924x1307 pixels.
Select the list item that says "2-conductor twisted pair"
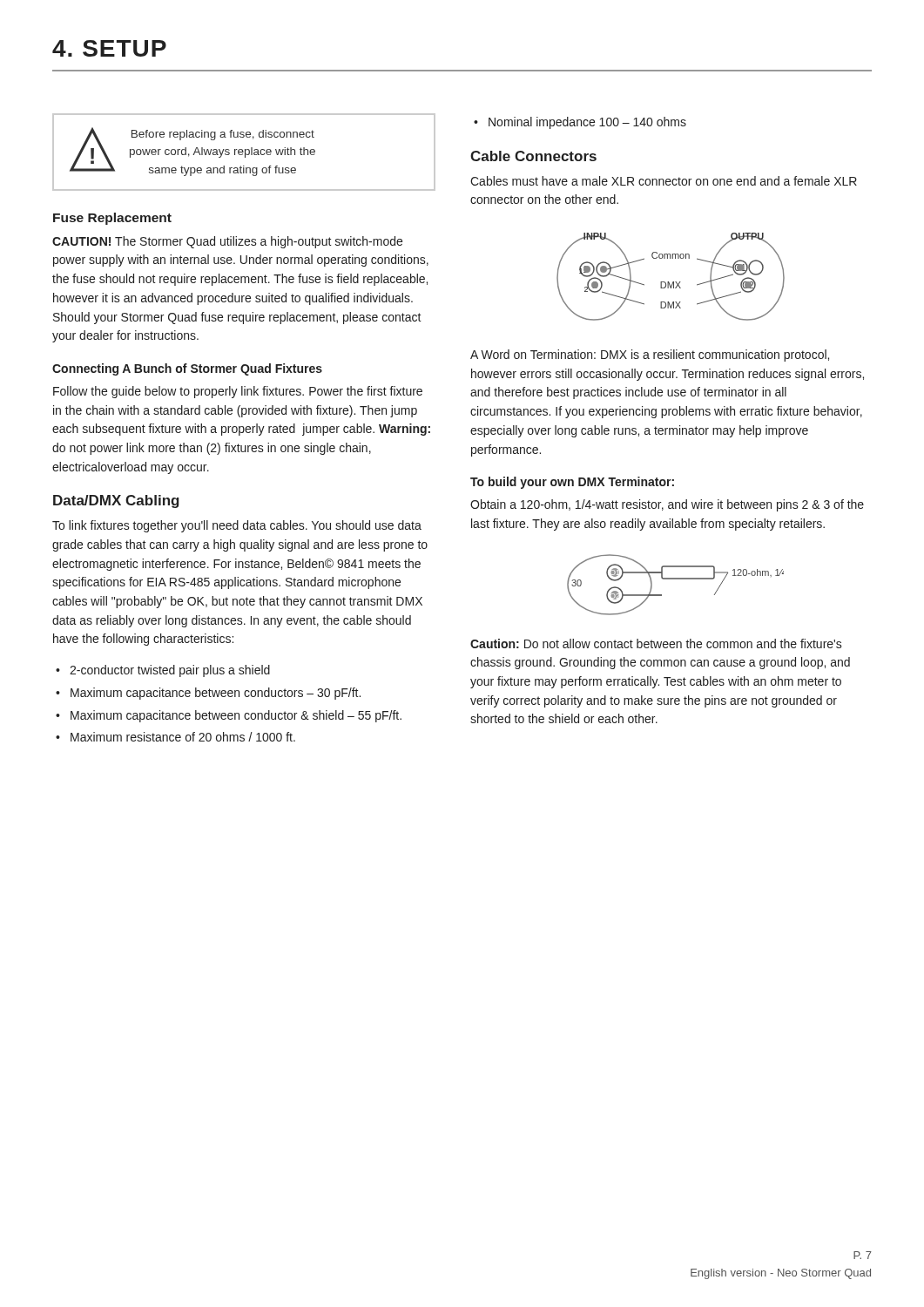tap(170, 670)
